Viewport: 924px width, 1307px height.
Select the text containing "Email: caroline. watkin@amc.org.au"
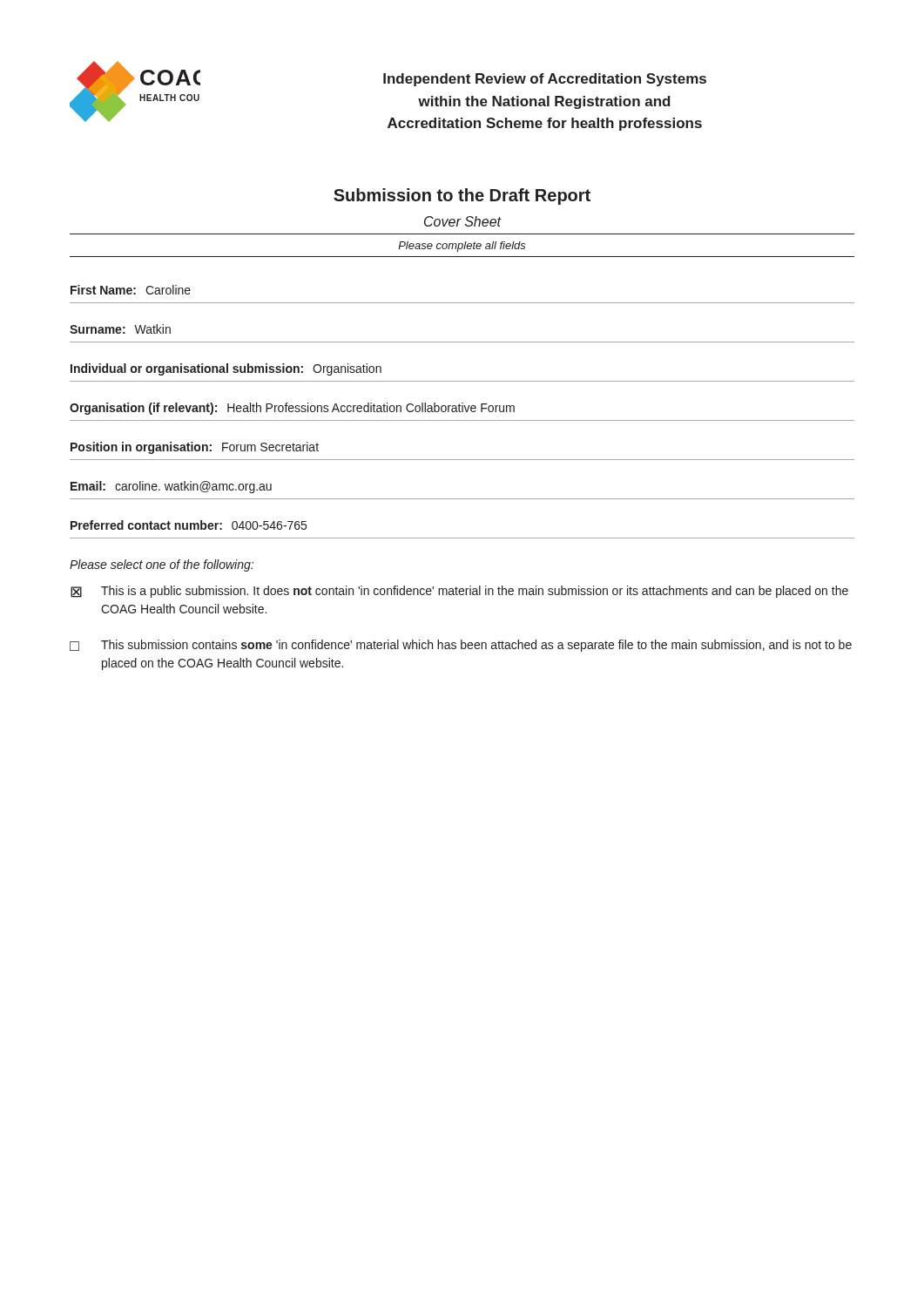click(171, 486)
